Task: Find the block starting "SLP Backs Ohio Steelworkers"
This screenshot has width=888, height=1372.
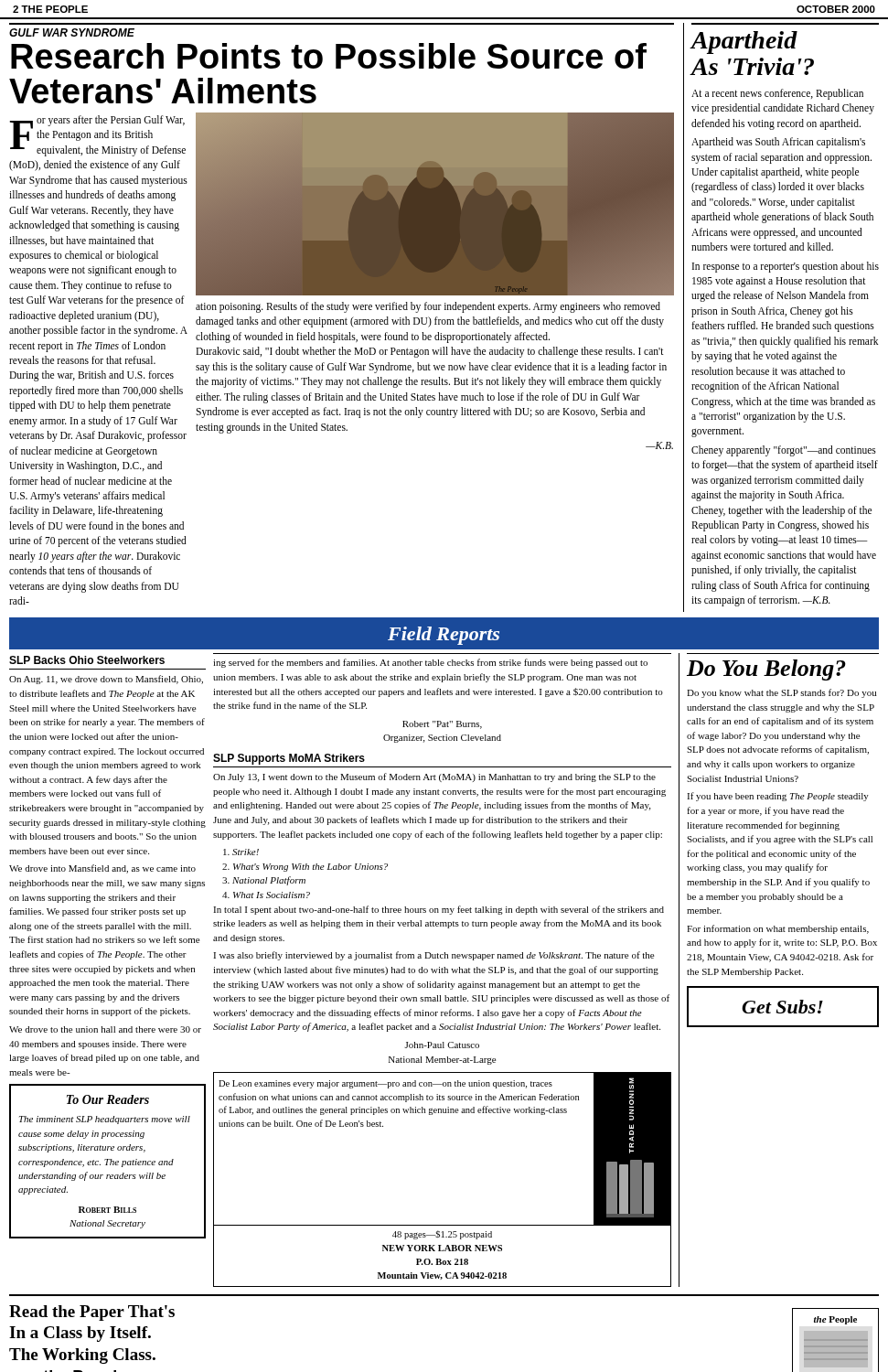Action: (87, 661)
